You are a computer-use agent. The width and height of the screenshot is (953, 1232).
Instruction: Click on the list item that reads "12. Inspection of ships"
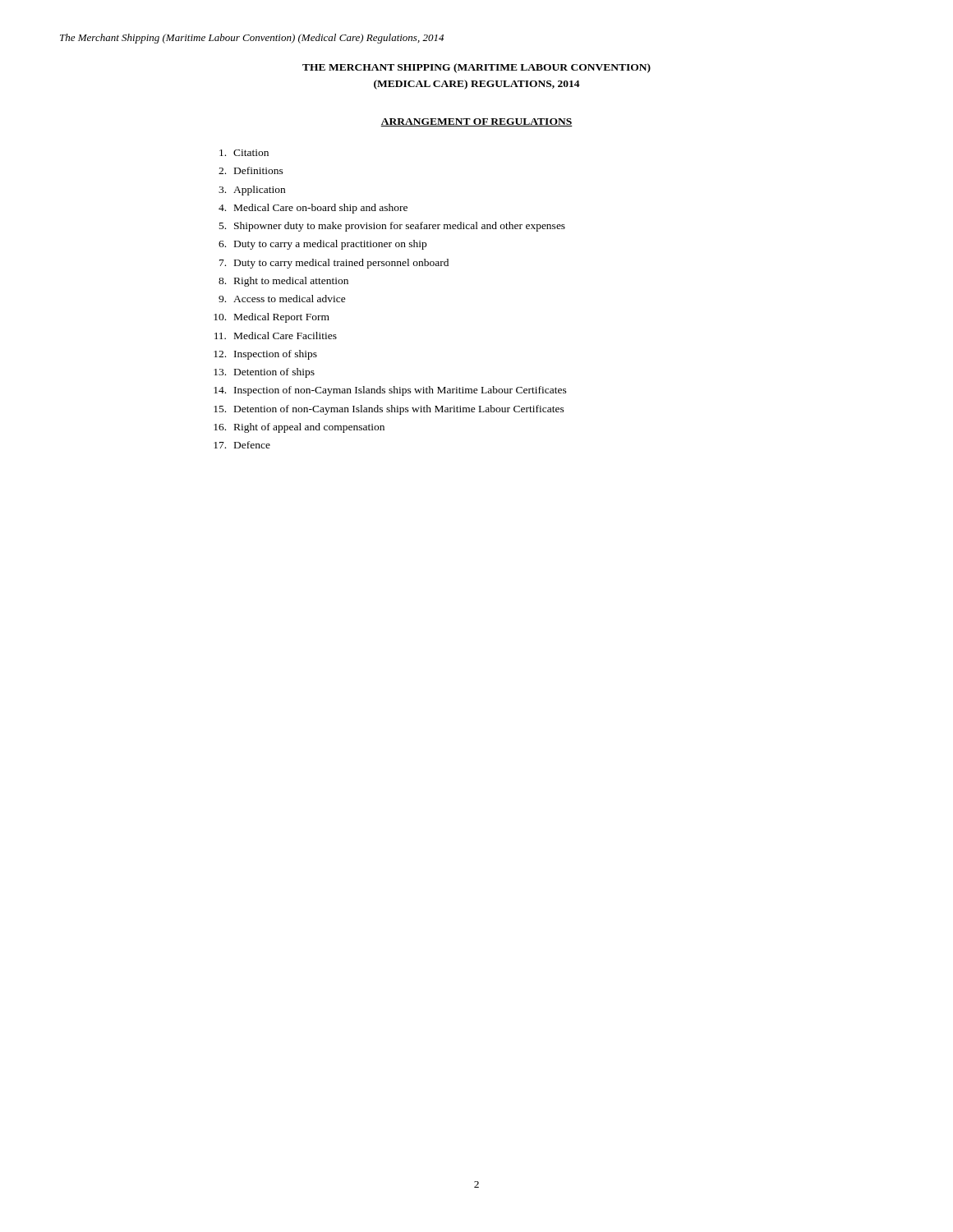(x=265, y=355)
